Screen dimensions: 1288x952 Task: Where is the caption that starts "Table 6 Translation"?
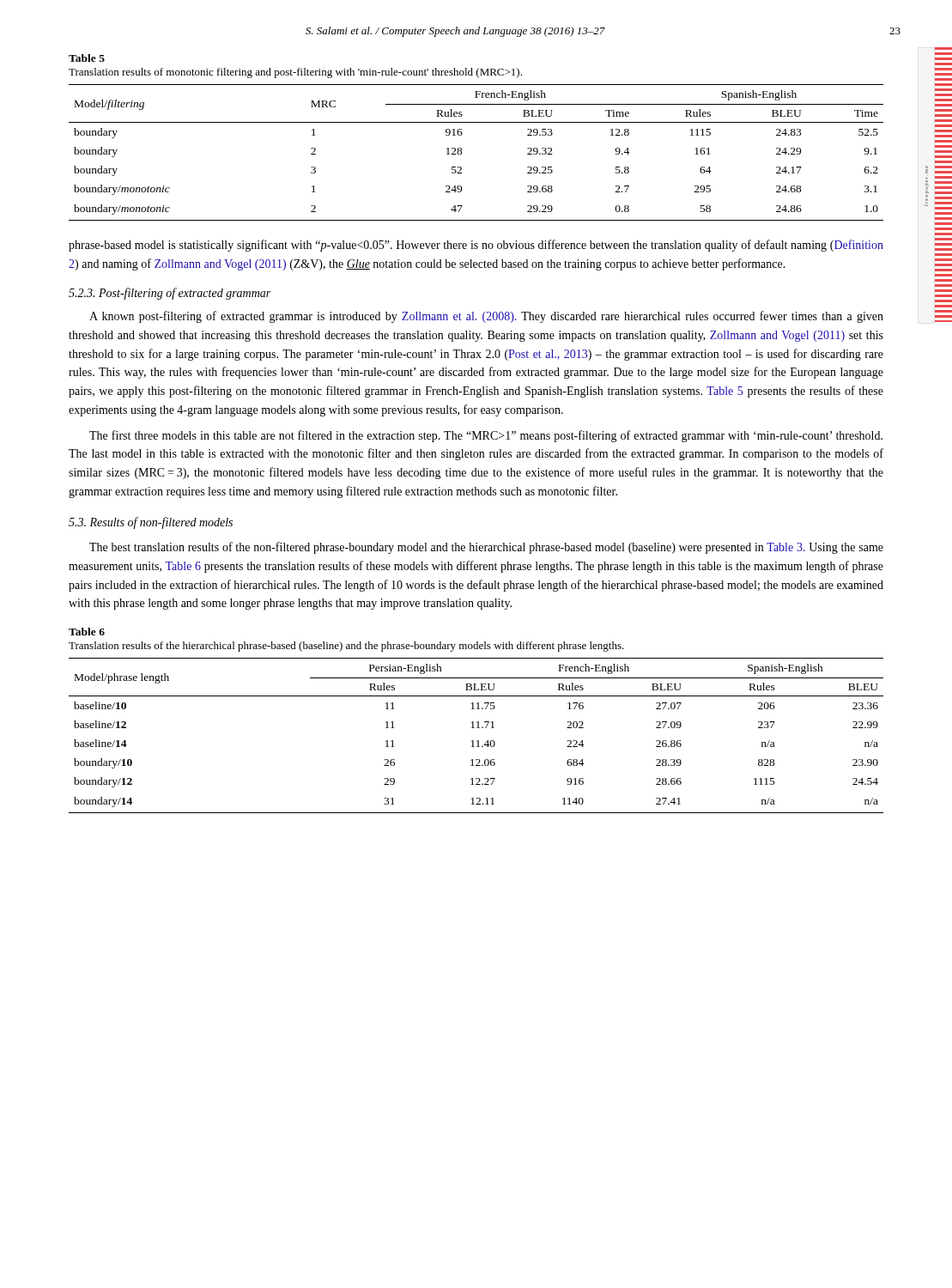[x=476, y=639]
